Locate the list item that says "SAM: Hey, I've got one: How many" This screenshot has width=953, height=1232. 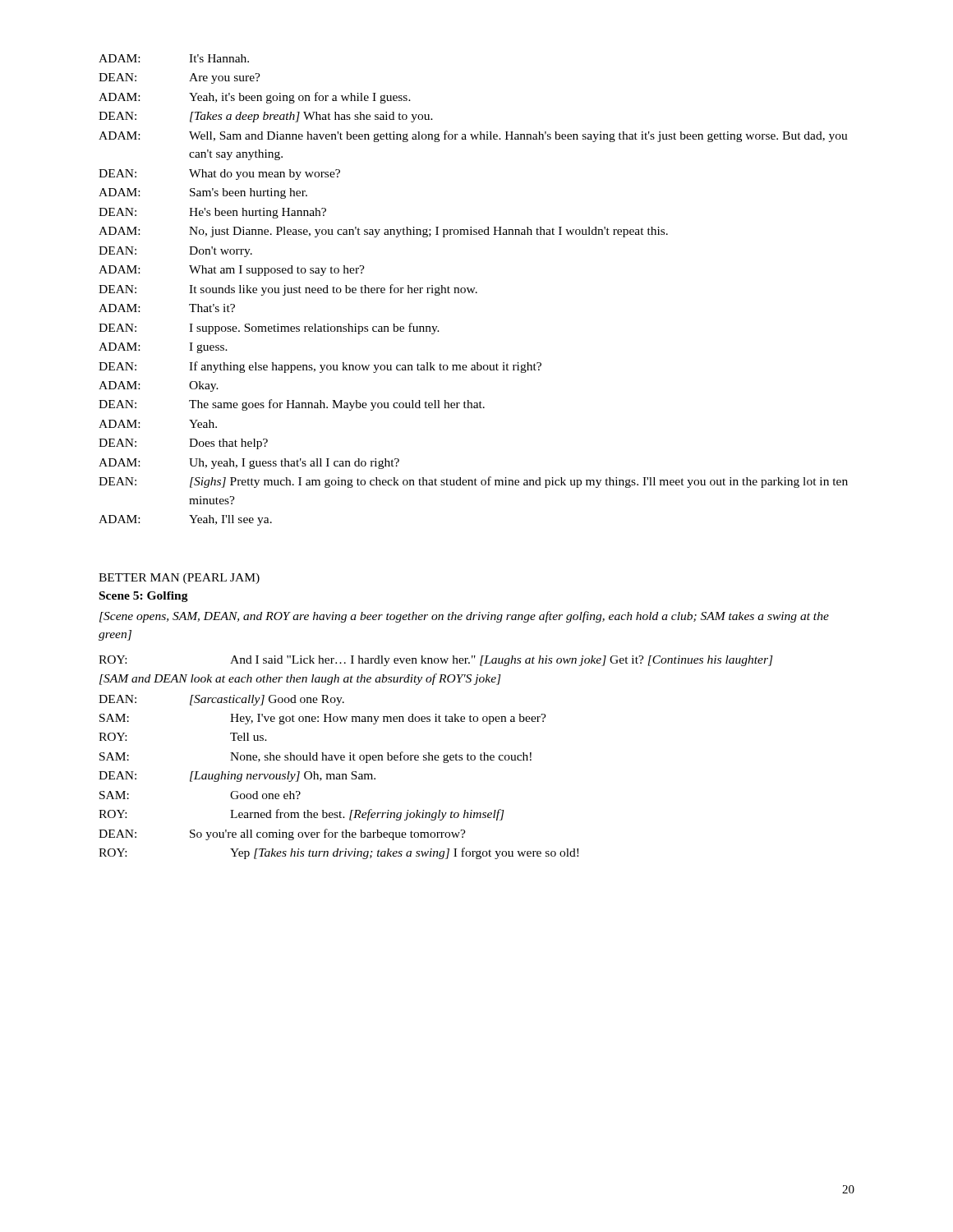tap(476, 718)
